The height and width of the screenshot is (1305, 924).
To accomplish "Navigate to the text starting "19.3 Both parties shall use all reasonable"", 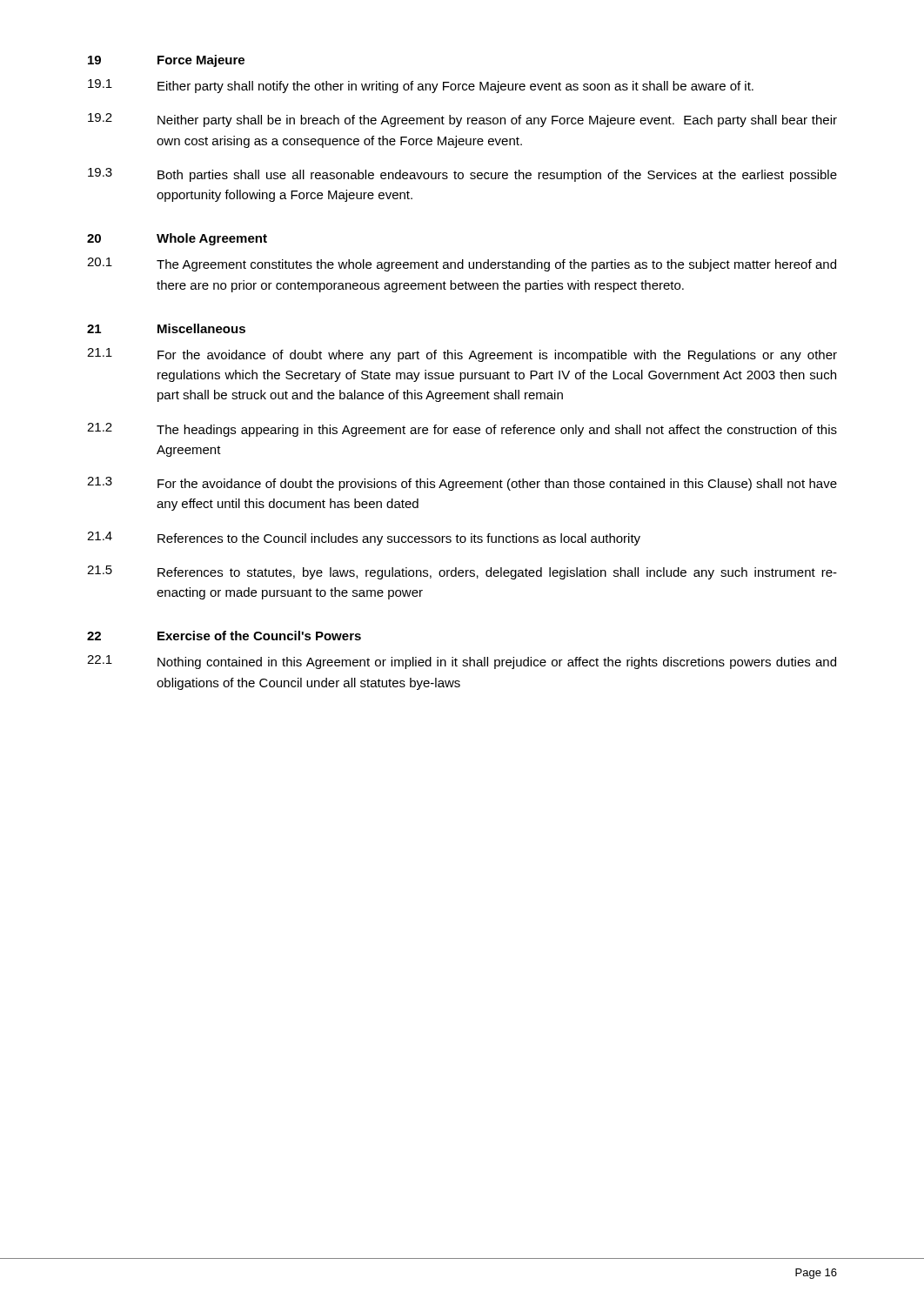I will click(462, 184).
